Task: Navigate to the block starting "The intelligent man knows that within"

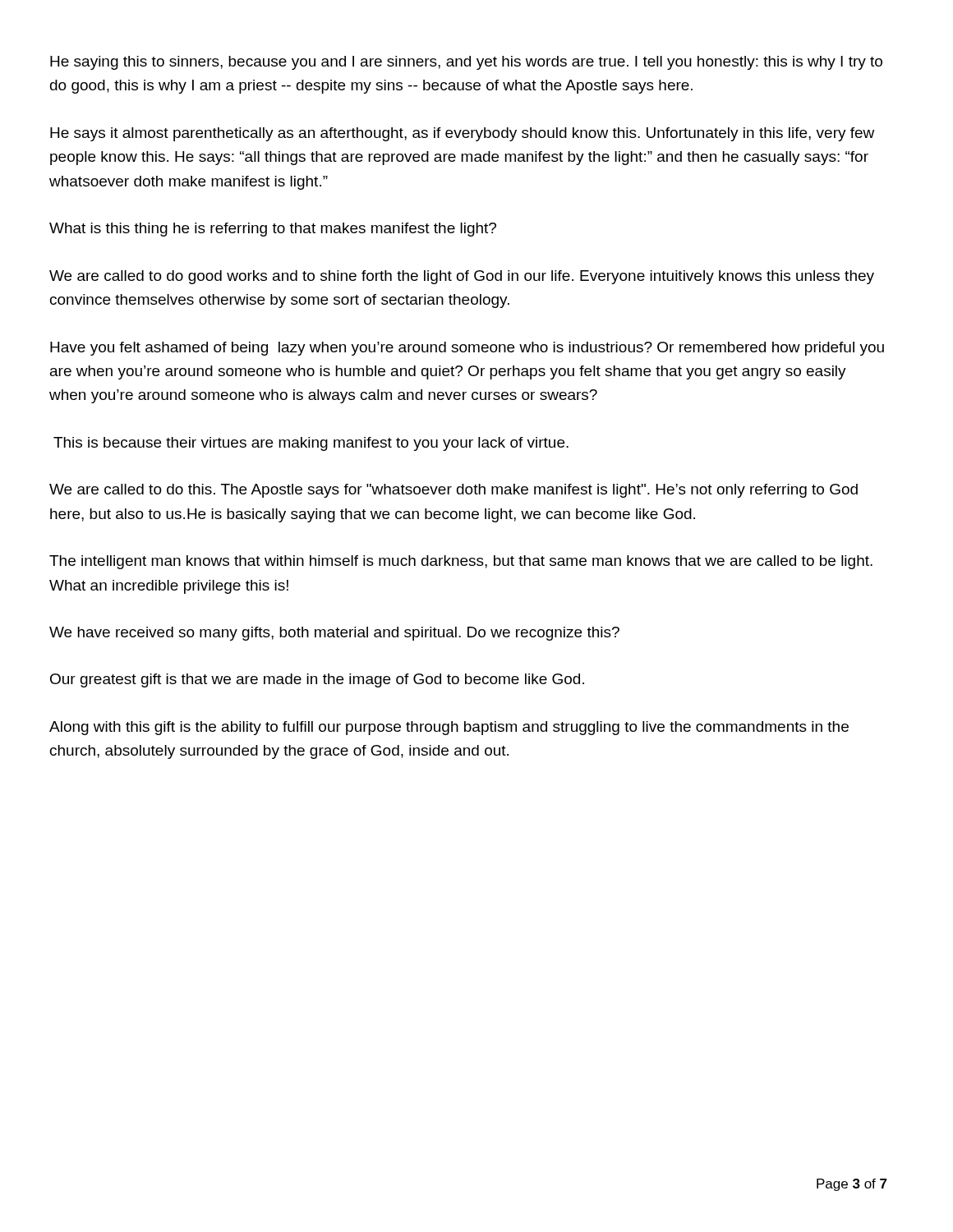Action: pos(461,573)
